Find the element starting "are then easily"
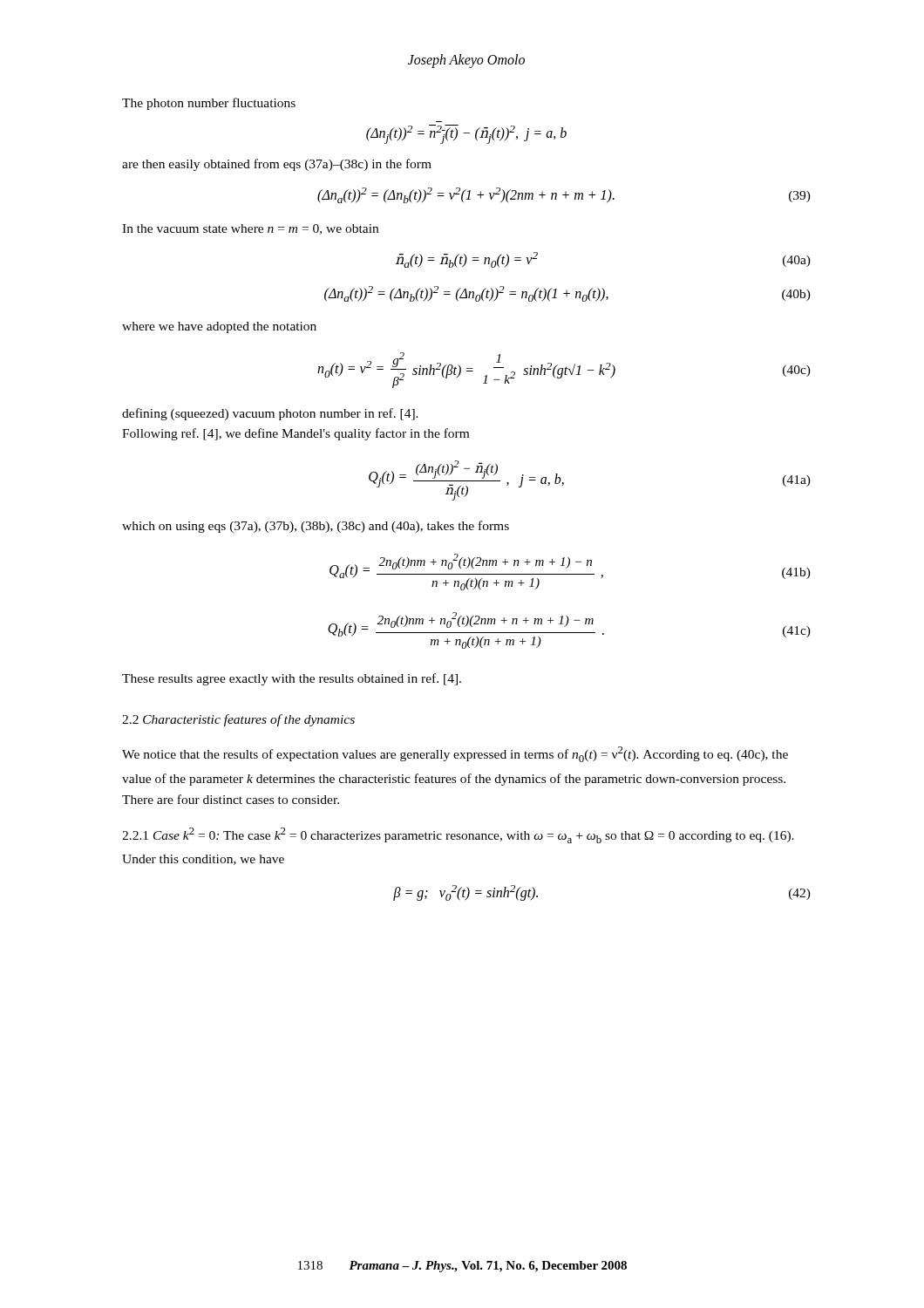 [x=277, y=163]
